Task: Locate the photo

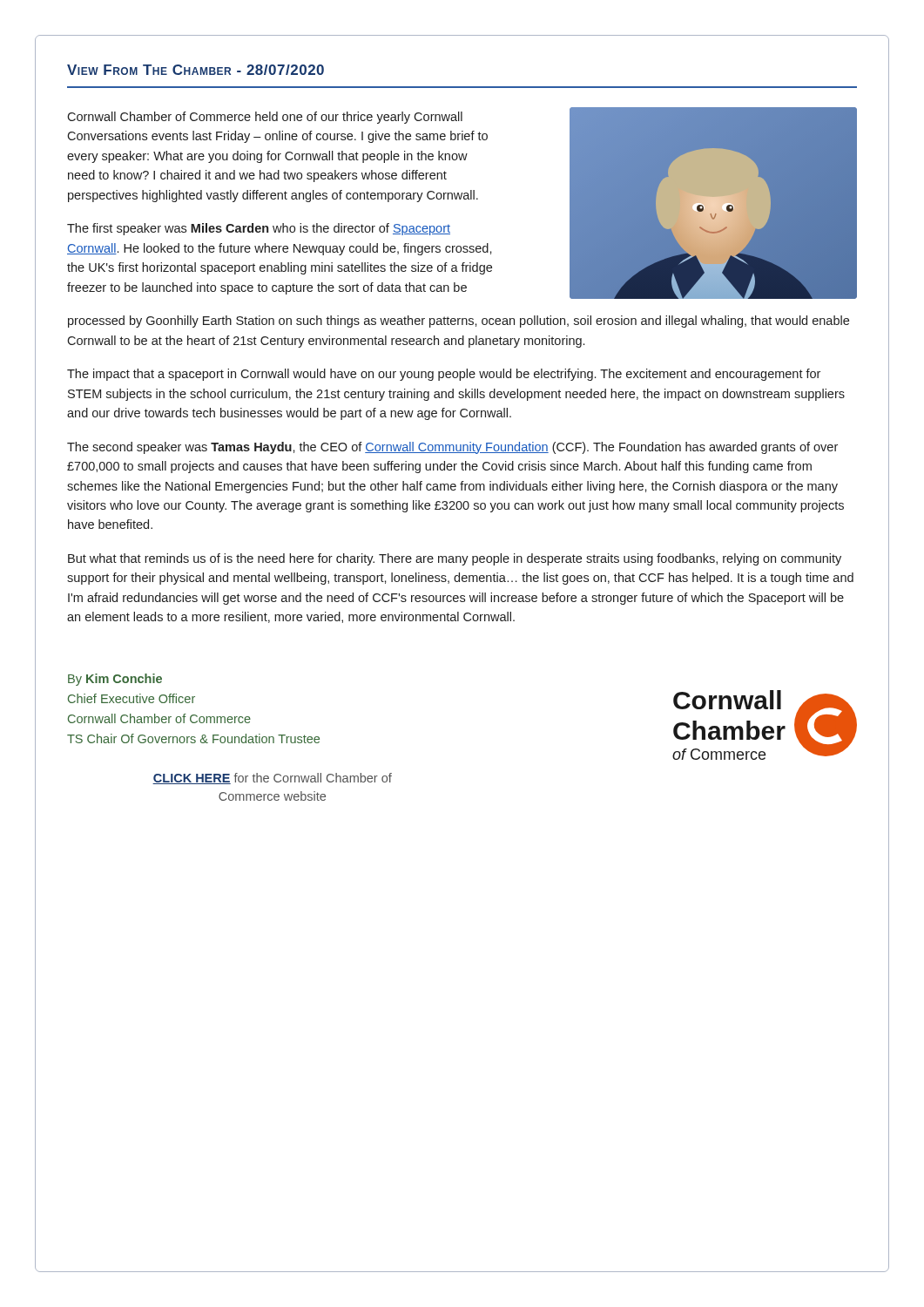Action: (x=713, y=203)
